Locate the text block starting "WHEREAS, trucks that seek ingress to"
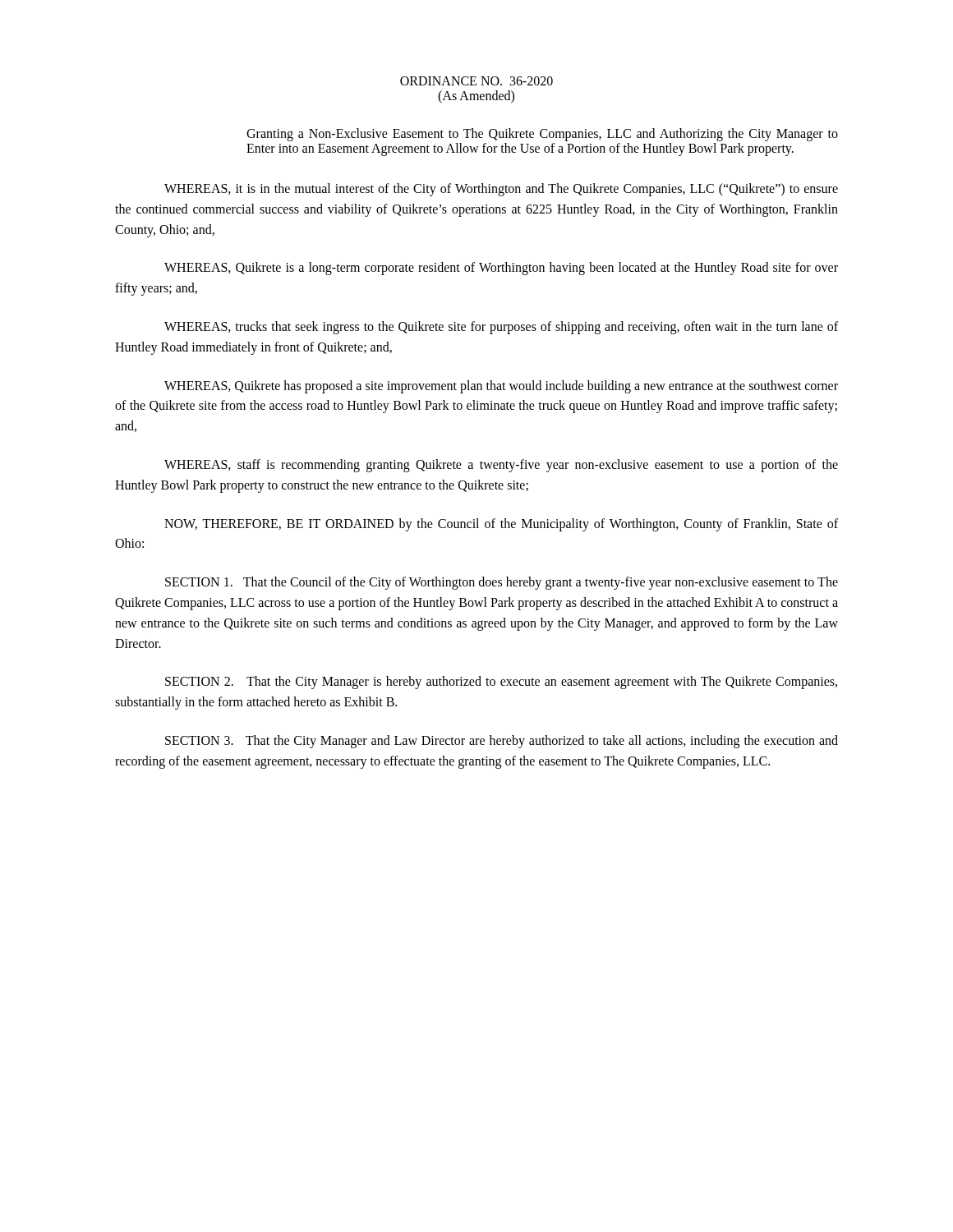The height and width of the screenshot is (1232, 953). (476, 337)
